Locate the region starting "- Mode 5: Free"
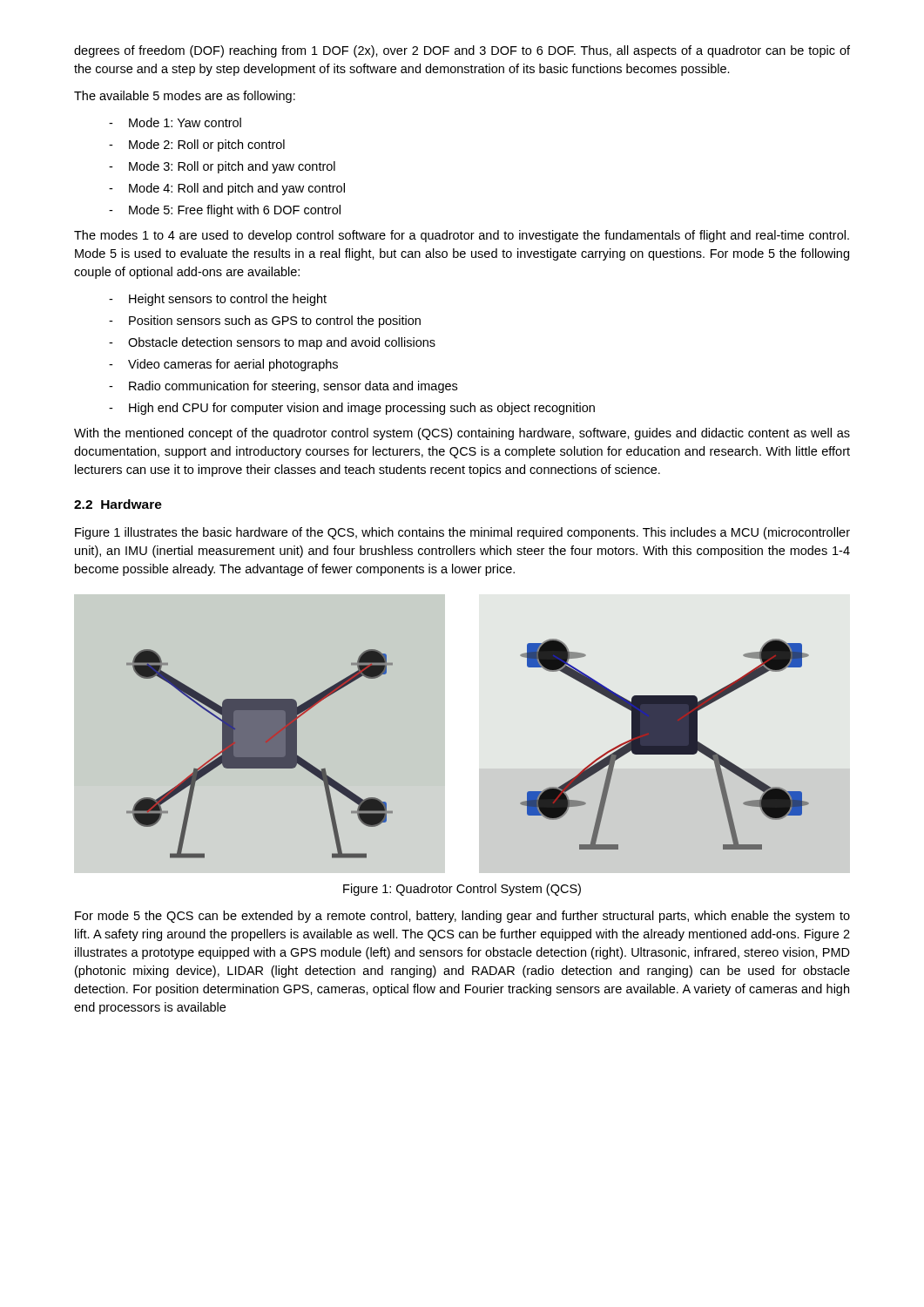 (x=225, y=211)
